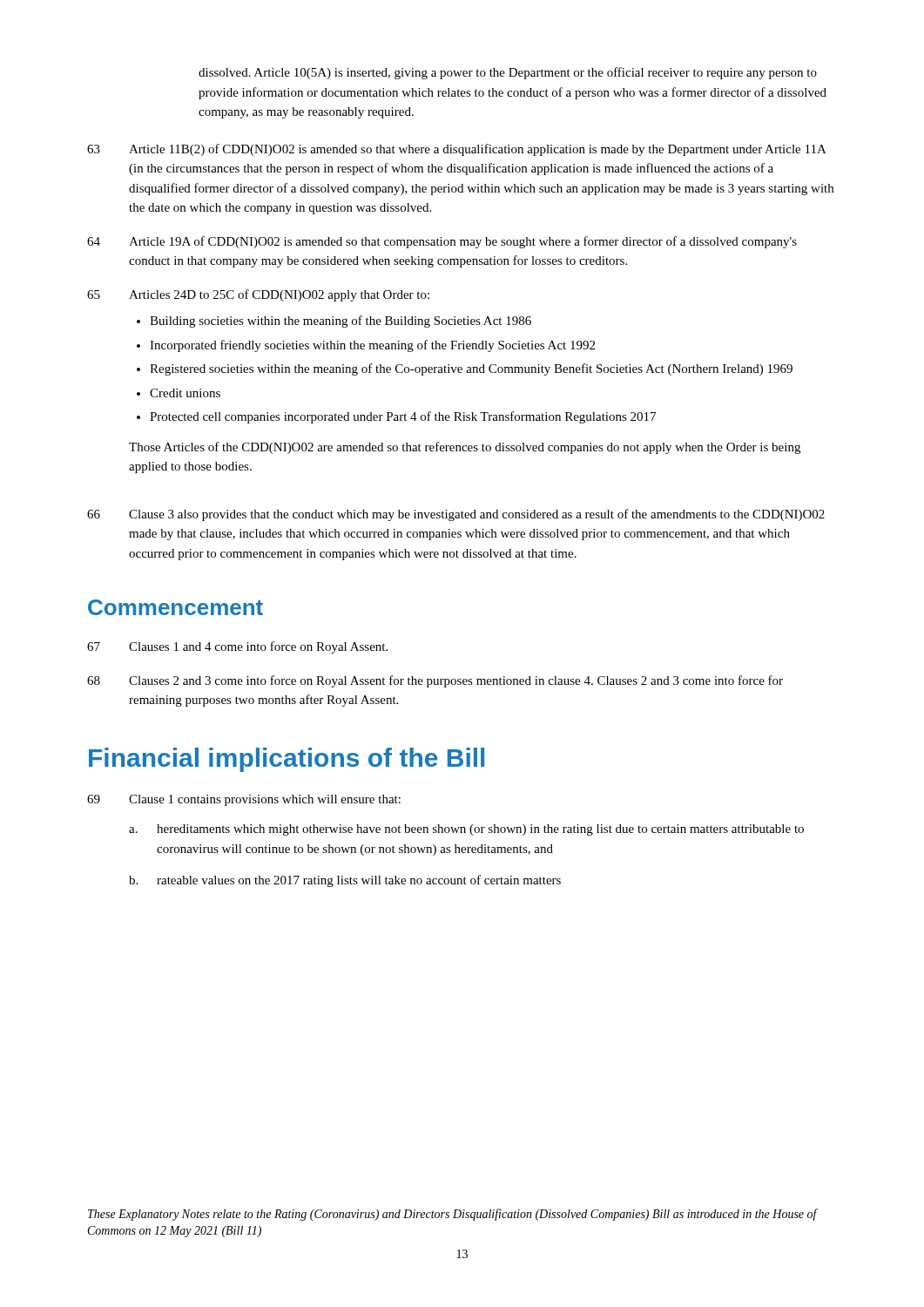This screenshot has width=924, height=1307.
Task: Click on the section header that says "Financial implications of the Bill"
Action: (287, 757)
